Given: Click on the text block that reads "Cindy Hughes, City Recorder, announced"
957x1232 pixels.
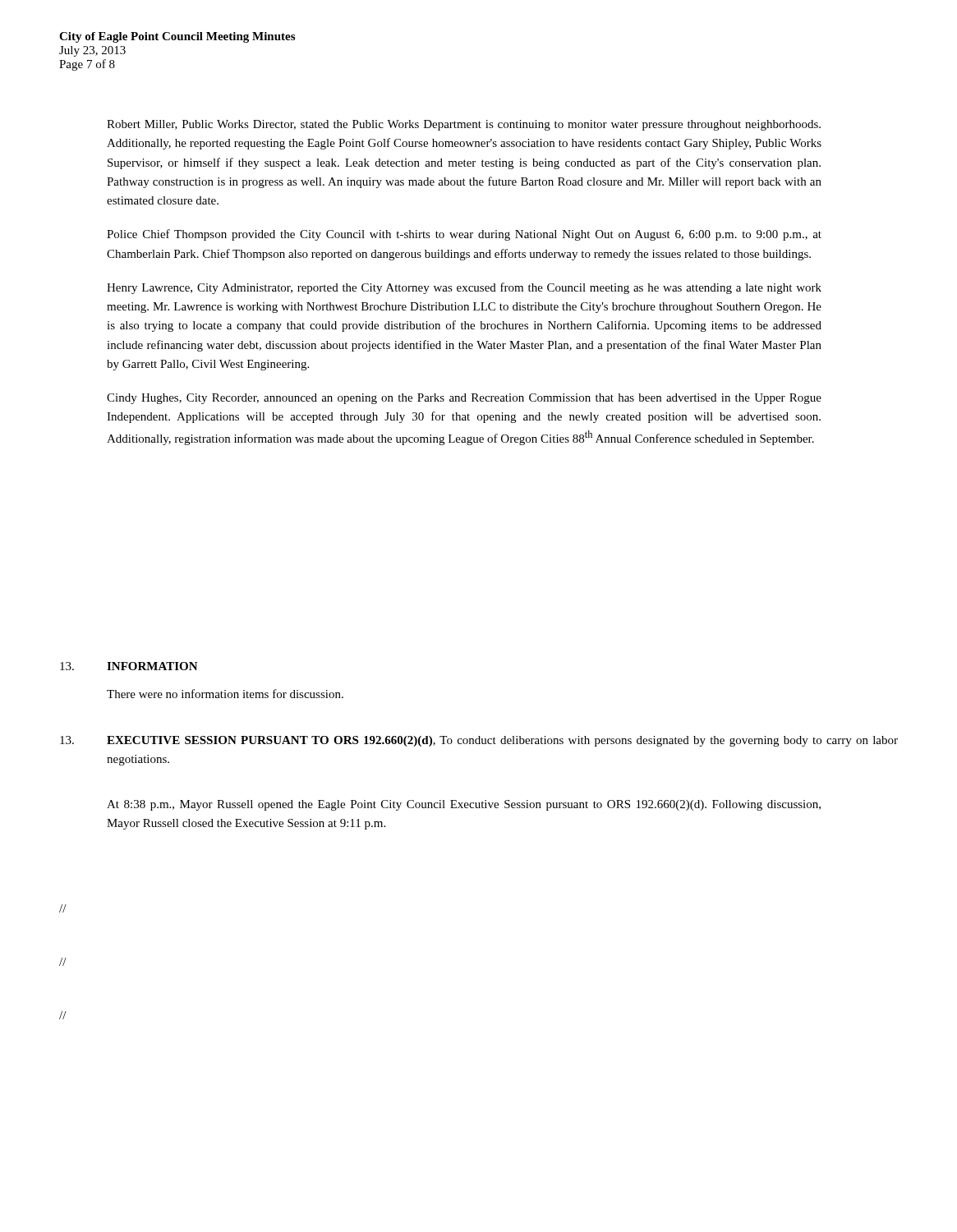Looking at the screenshot, I should pos(464,418).
